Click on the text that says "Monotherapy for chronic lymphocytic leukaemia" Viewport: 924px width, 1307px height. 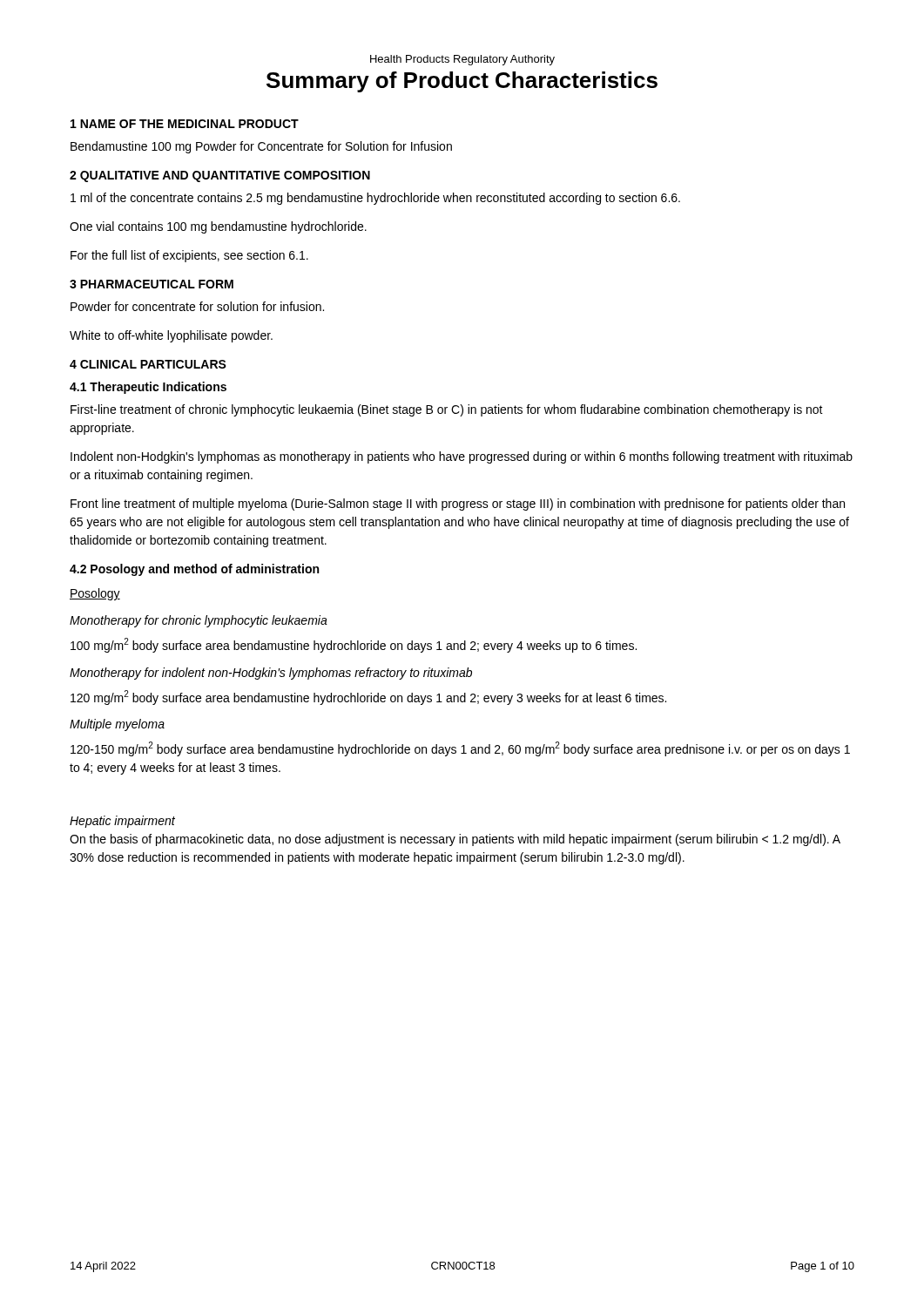198,620
